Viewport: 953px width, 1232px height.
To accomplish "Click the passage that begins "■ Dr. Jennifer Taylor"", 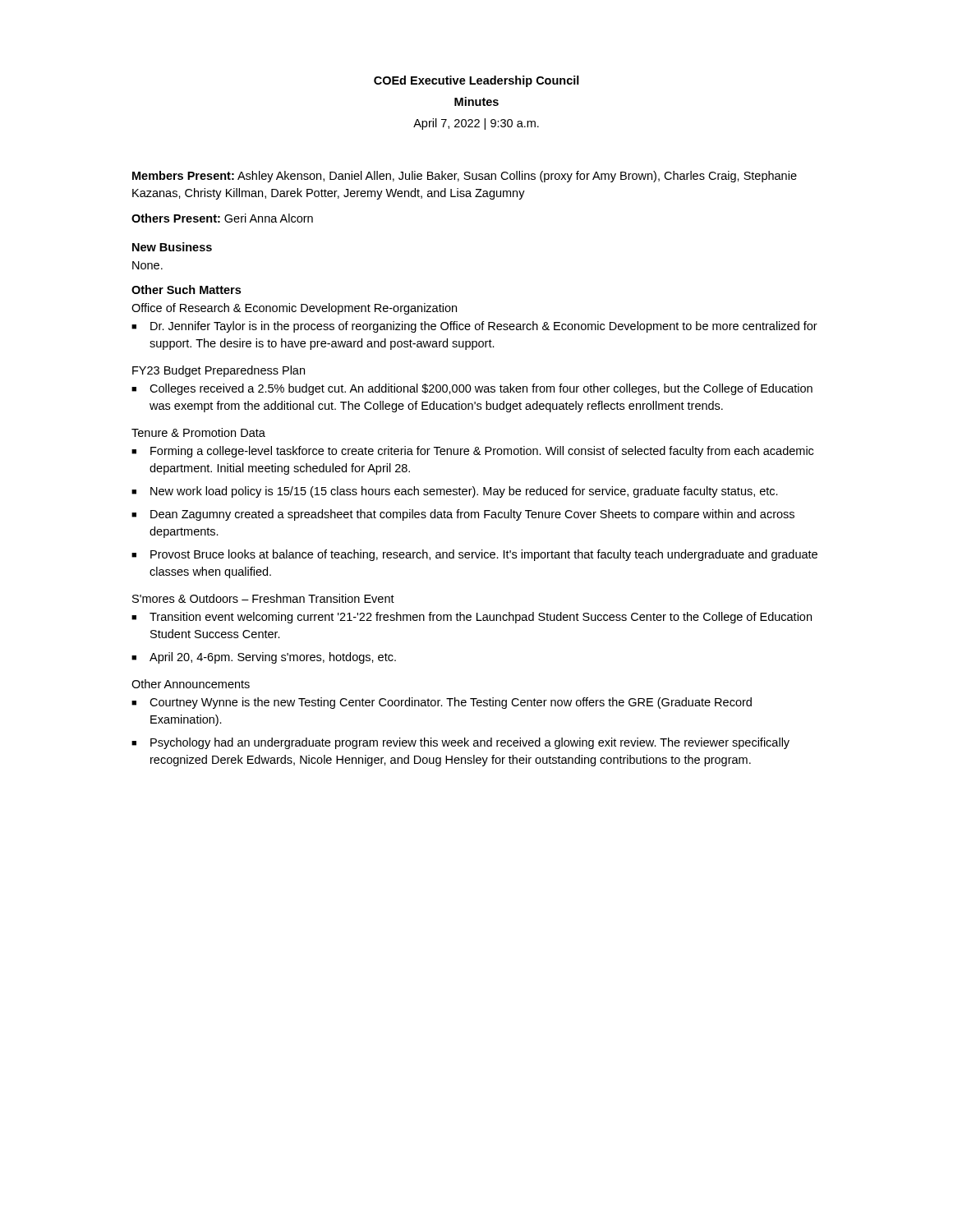I will (x=476, y=335).
